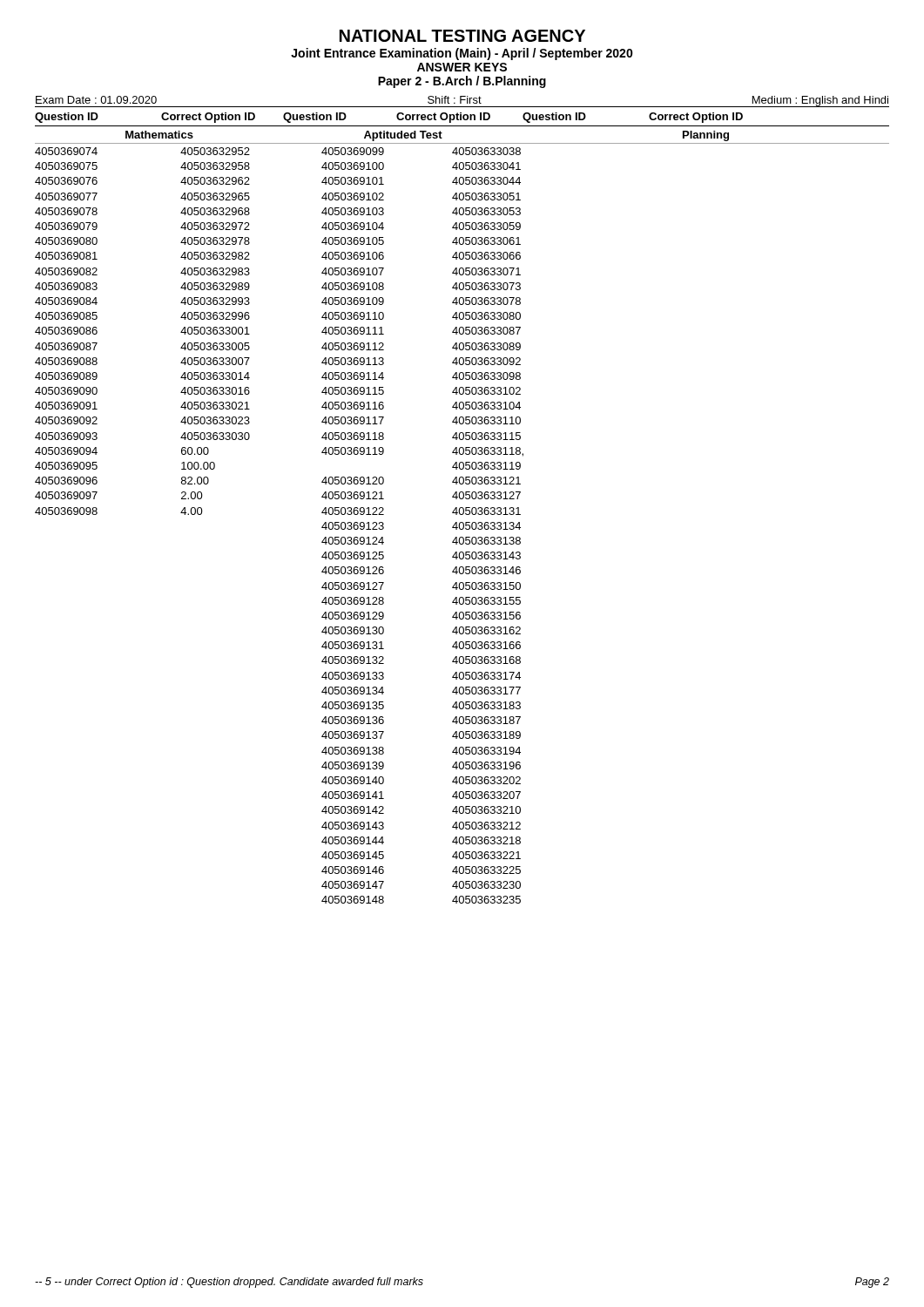The height and width of the screenshot is (1307, 924).
Task: Click the title
Action: (x=462, y=57)
